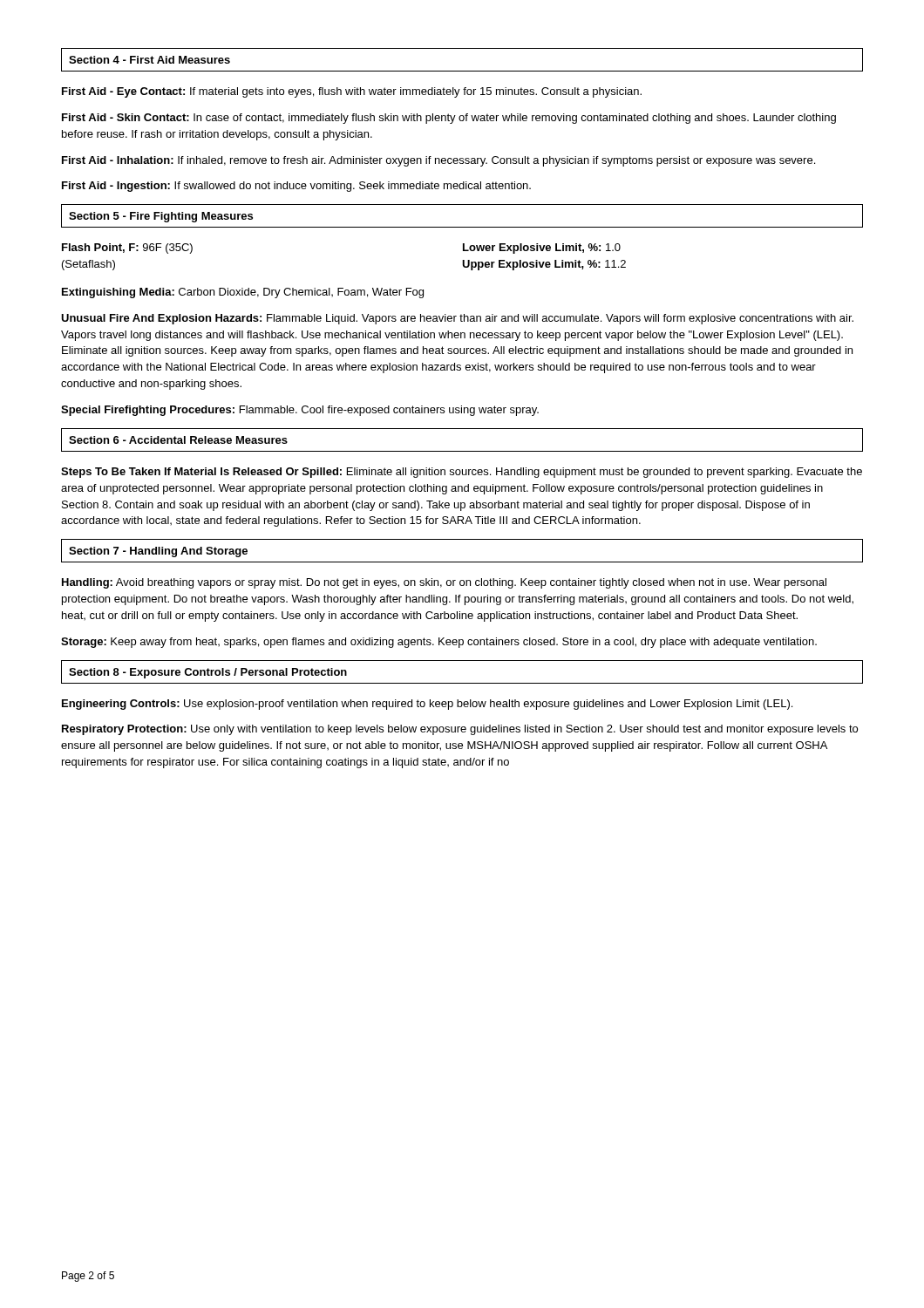Point to the block beginning "Extinguishing Media: Carbon"
Screen dimensions: 1308x924
point(243,292)
